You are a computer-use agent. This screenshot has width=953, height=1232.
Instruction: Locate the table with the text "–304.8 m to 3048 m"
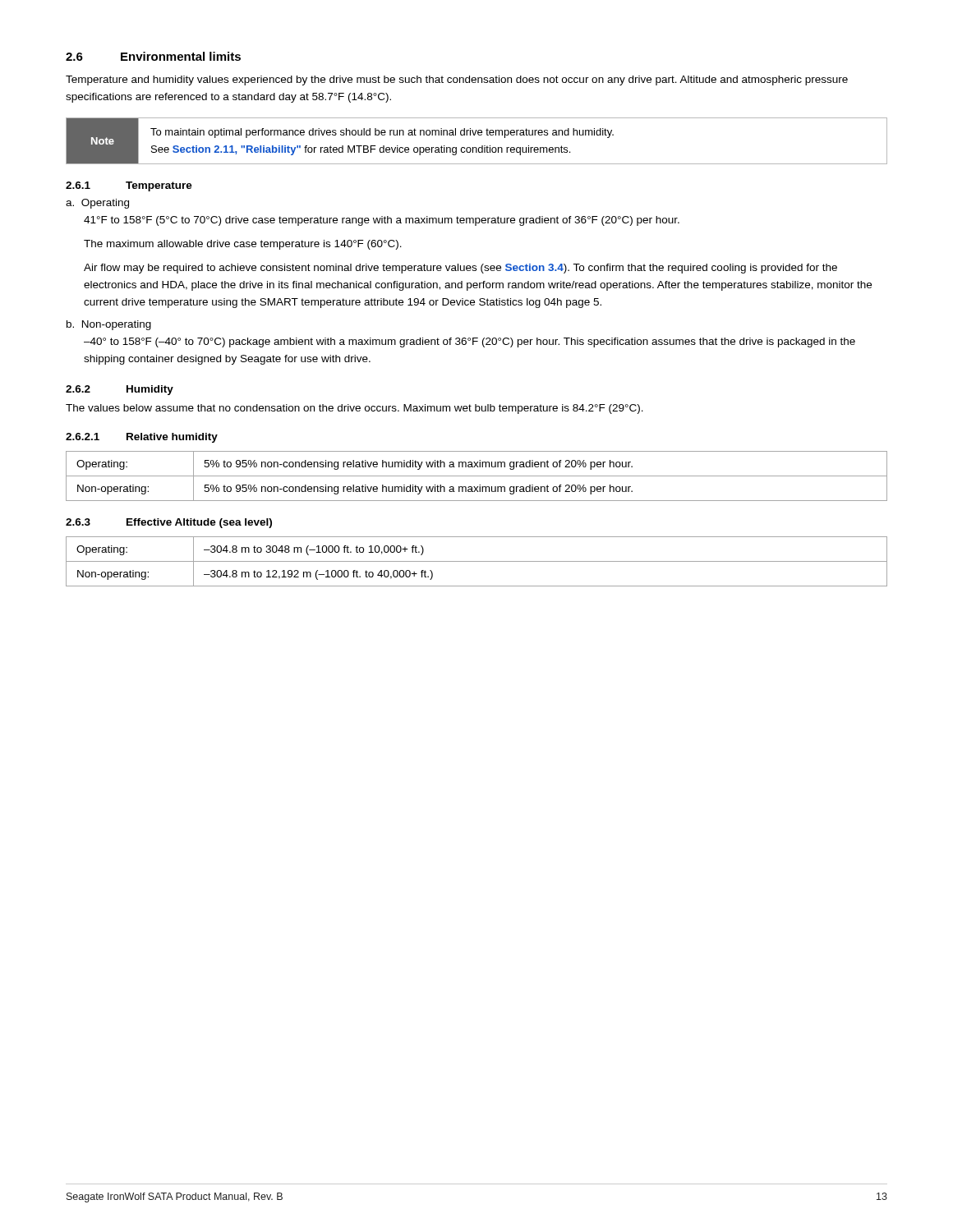tap(476, 561)
